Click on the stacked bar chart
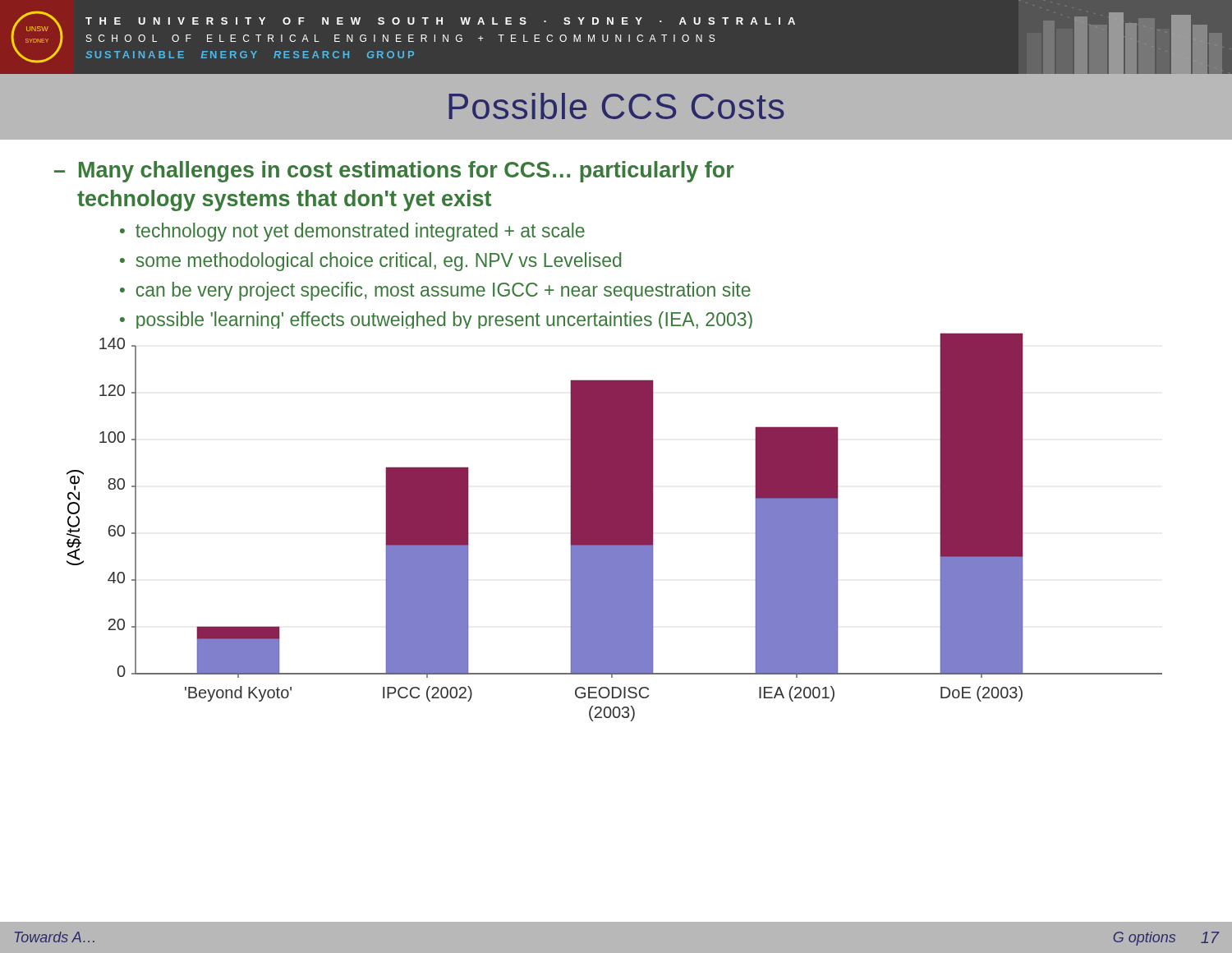The height and width of the screenshot is (953, 1232). [628, 530]
